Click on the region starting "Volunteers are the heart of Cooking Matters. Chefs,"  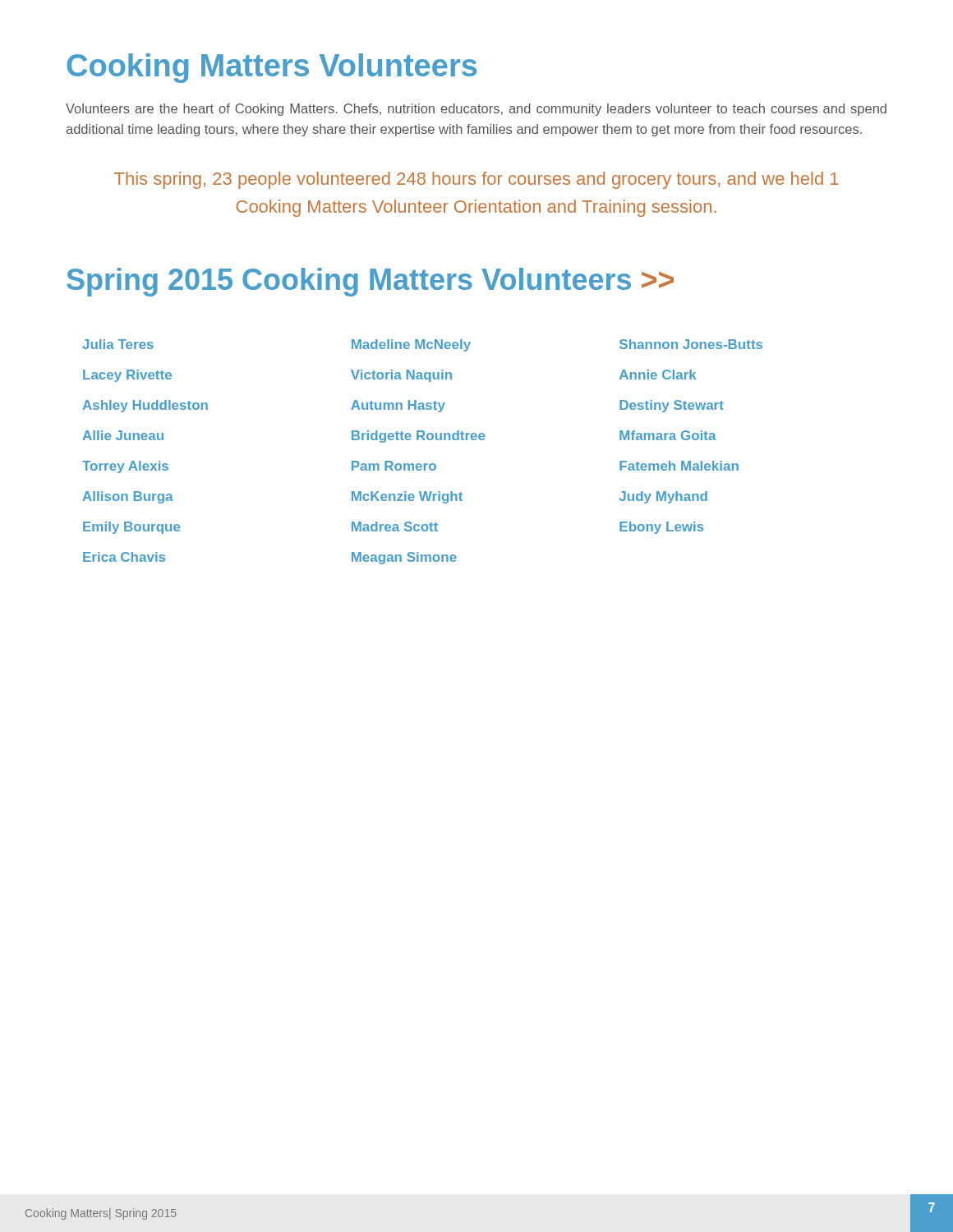pos(476,119)
